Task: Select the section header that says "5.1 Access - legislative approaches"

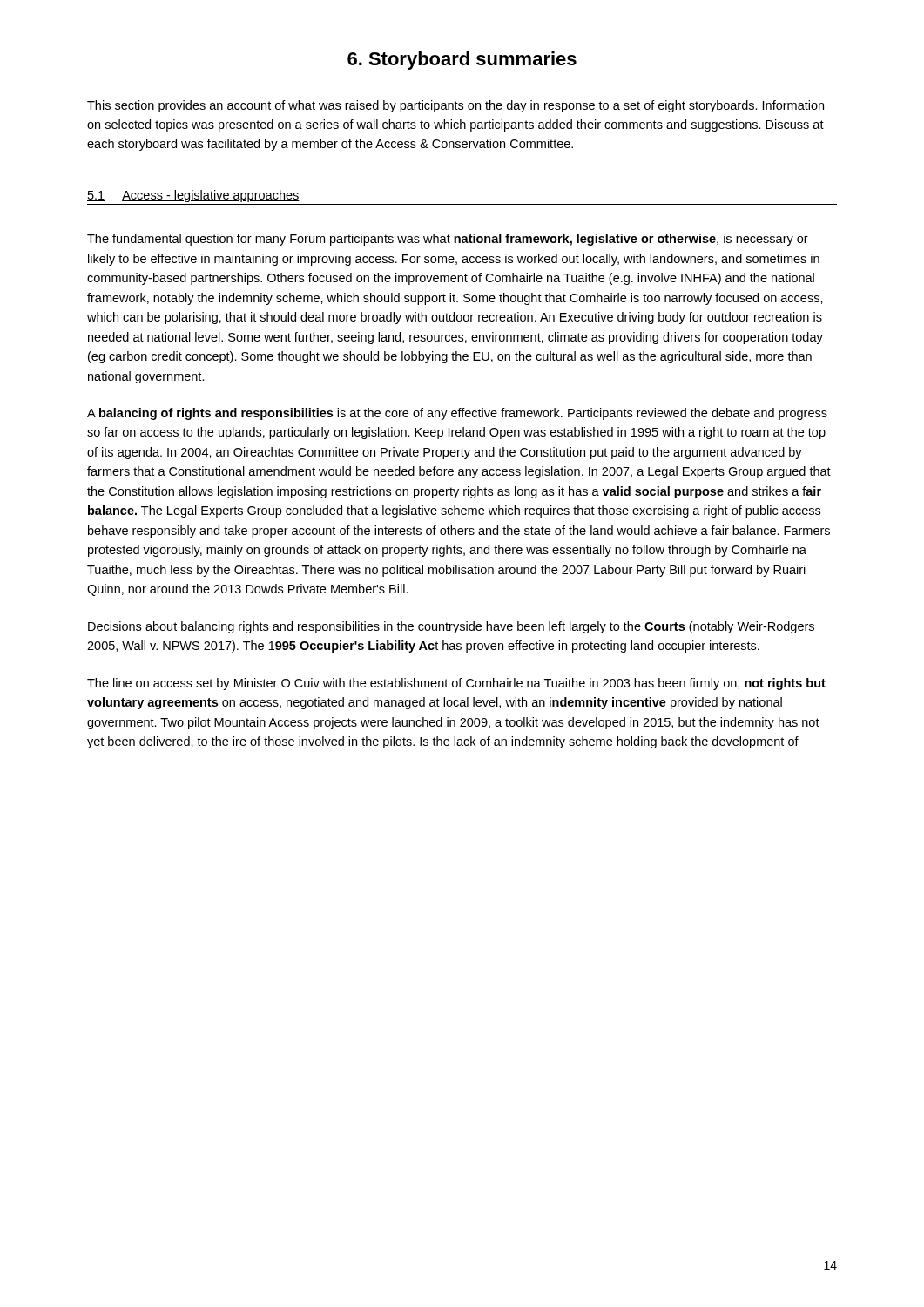Action: (x=462, y=197)
